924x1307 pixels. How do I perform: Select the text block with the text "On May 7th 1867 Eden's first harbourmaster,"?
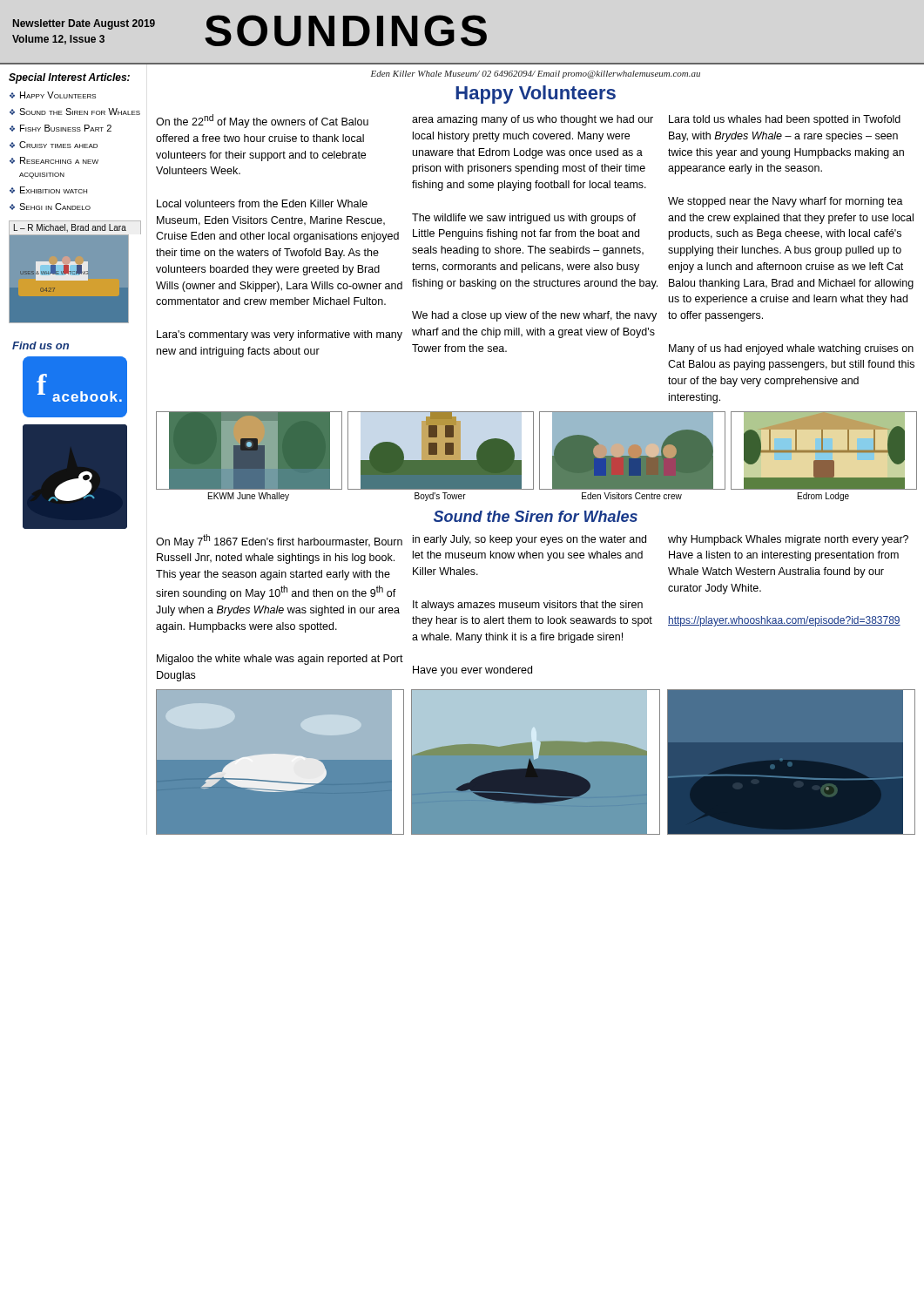[279, 607]
